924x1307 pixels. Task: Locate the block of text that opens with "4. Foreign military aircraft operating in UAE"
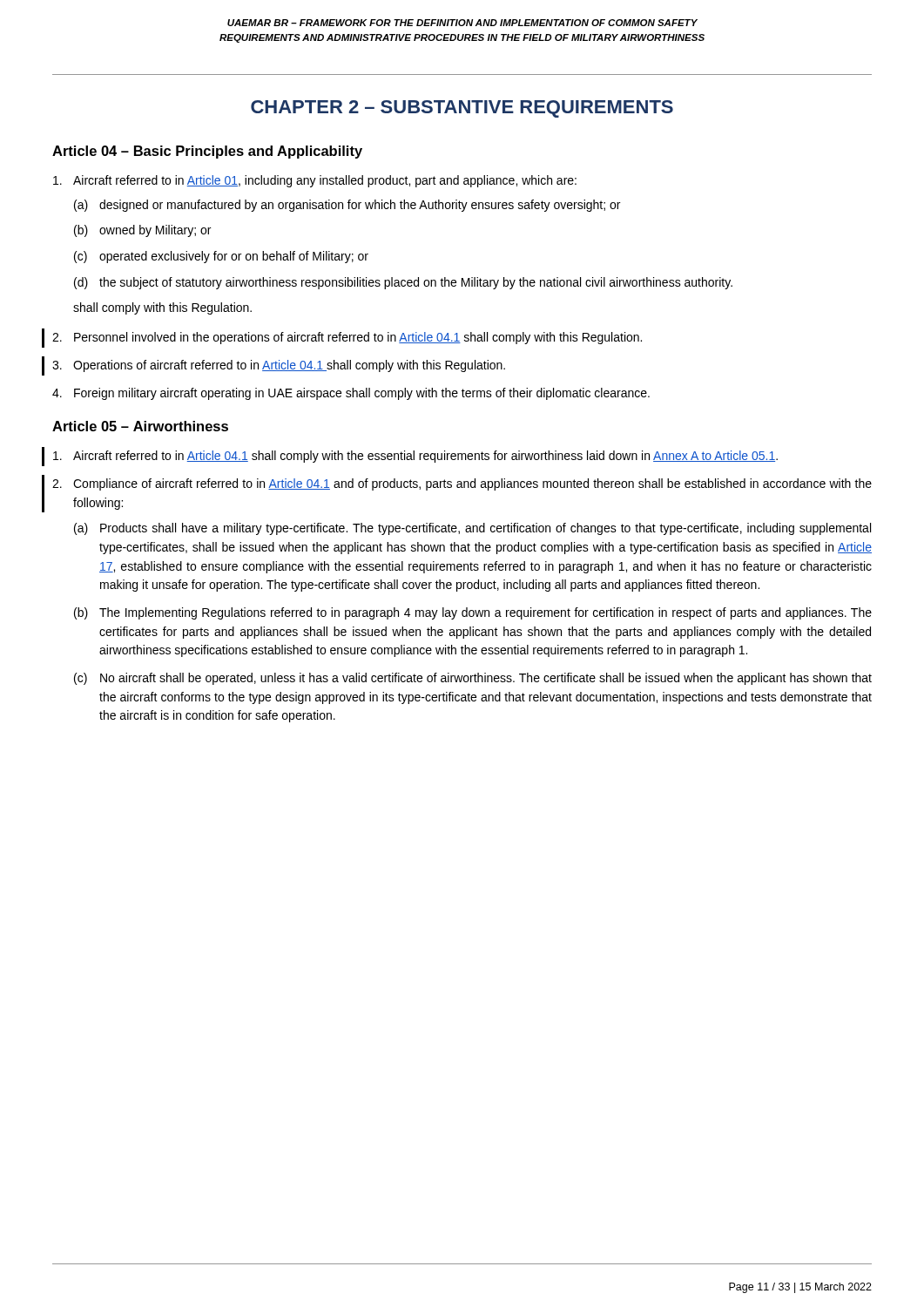(351, 393)
